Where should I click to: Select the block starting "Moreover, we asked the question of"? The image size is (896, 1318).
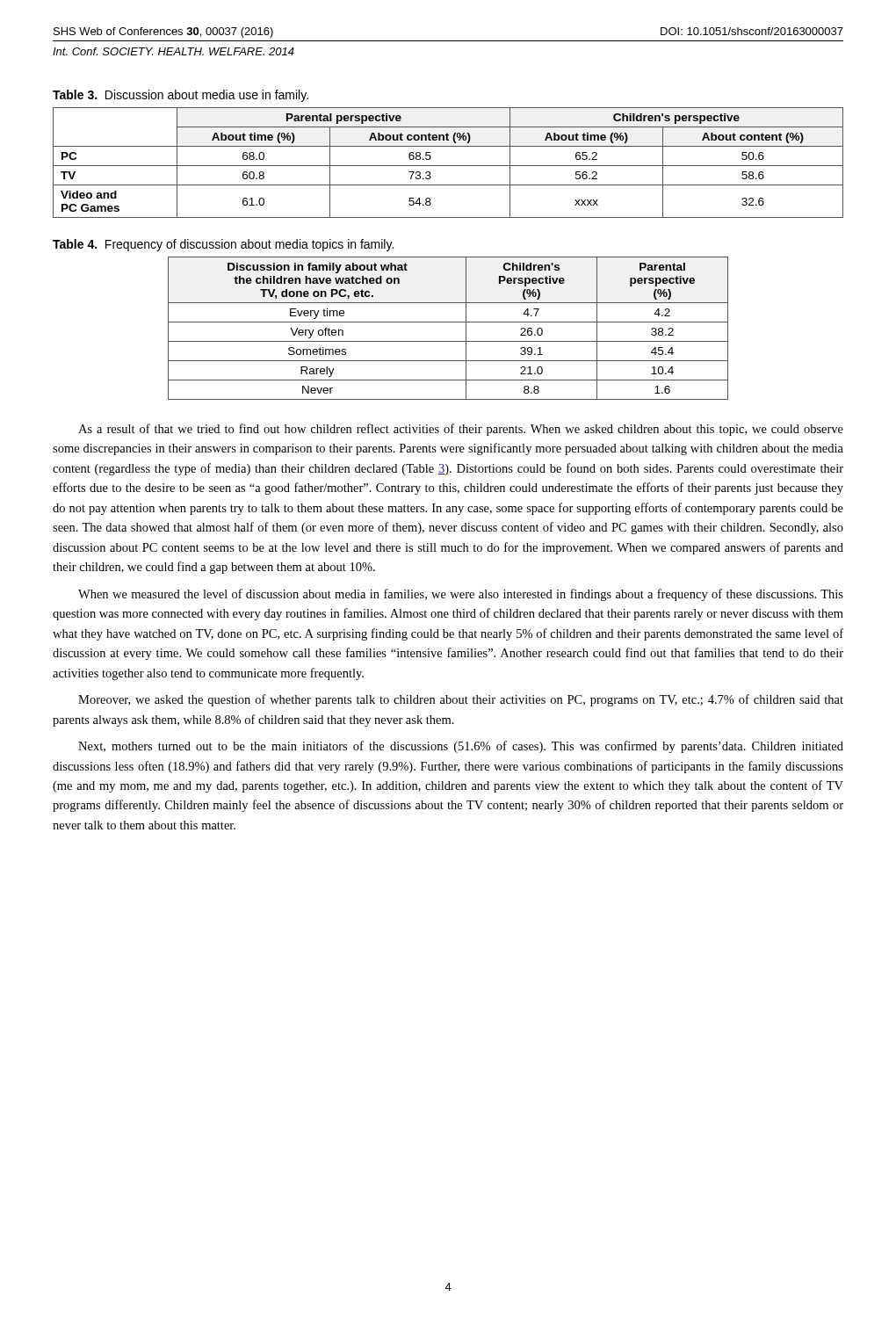click(x=448, y=709)
